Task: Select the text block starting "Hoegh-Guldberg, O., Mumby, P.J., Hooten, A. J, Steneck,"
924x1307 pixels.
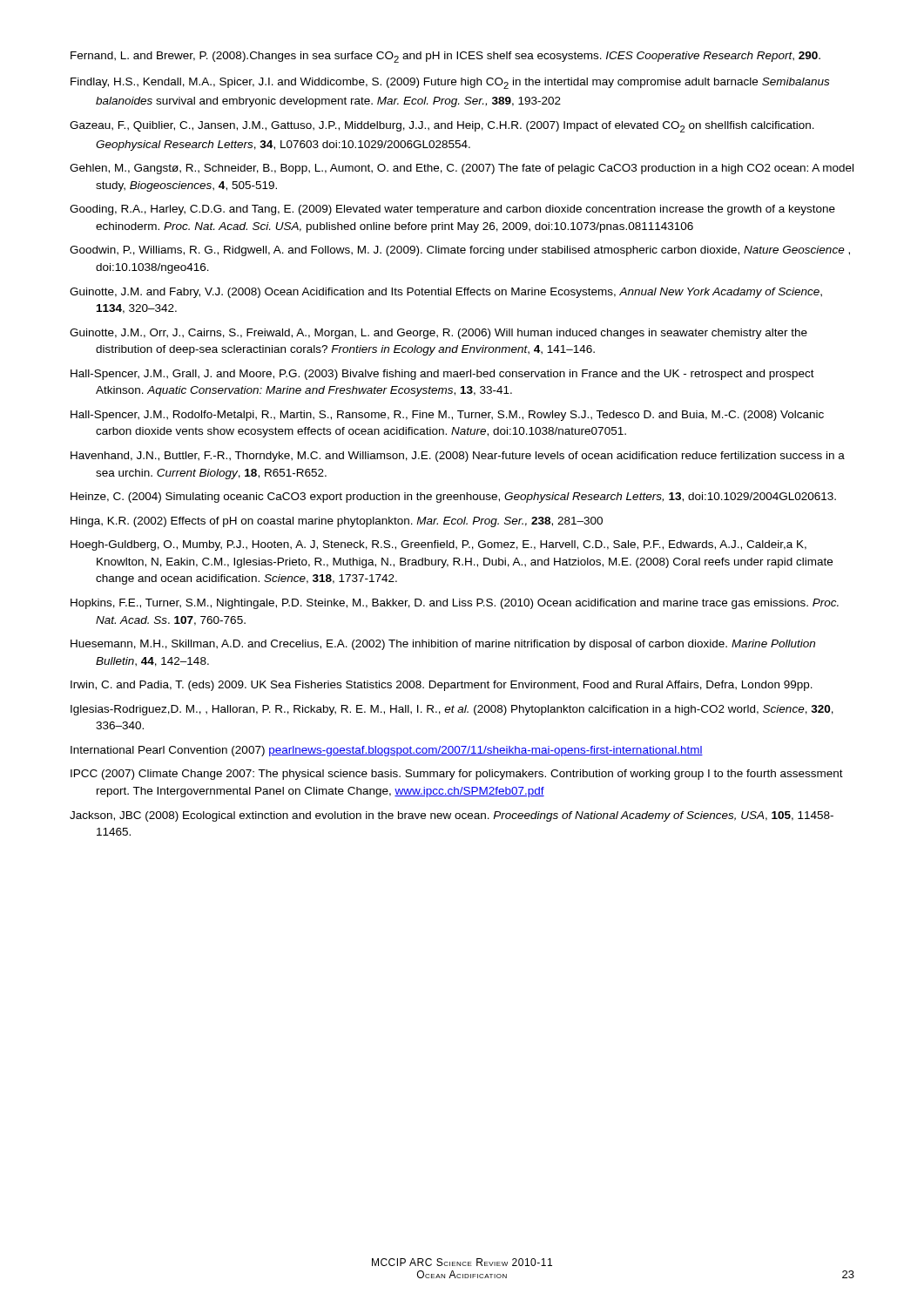Action: pyautogui.click(x=451, y=561)
